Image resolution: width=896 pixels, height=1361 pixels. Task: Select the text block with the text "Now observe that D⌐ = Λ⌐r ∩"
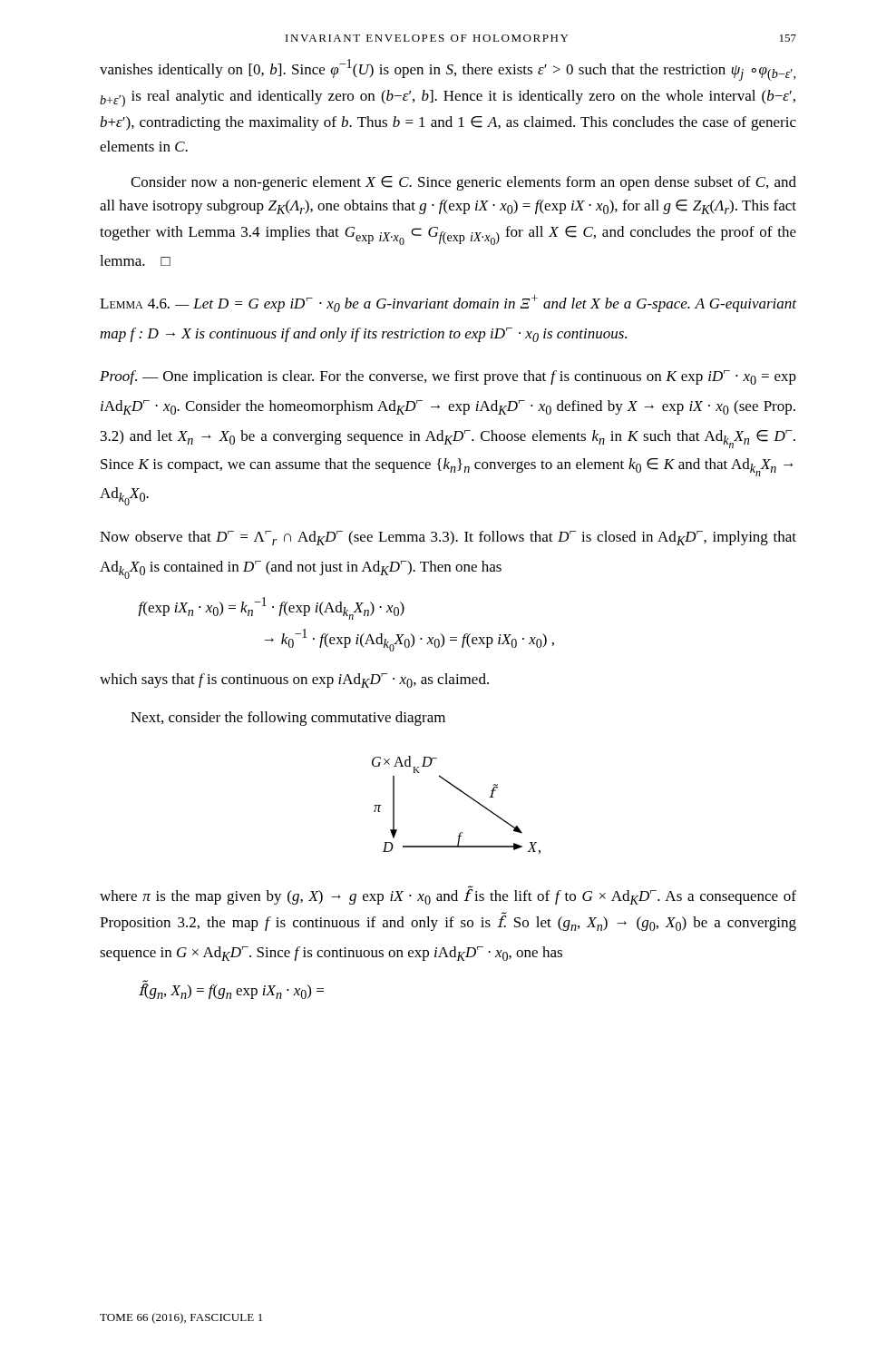pyautogui.click(x=448, y=552)
